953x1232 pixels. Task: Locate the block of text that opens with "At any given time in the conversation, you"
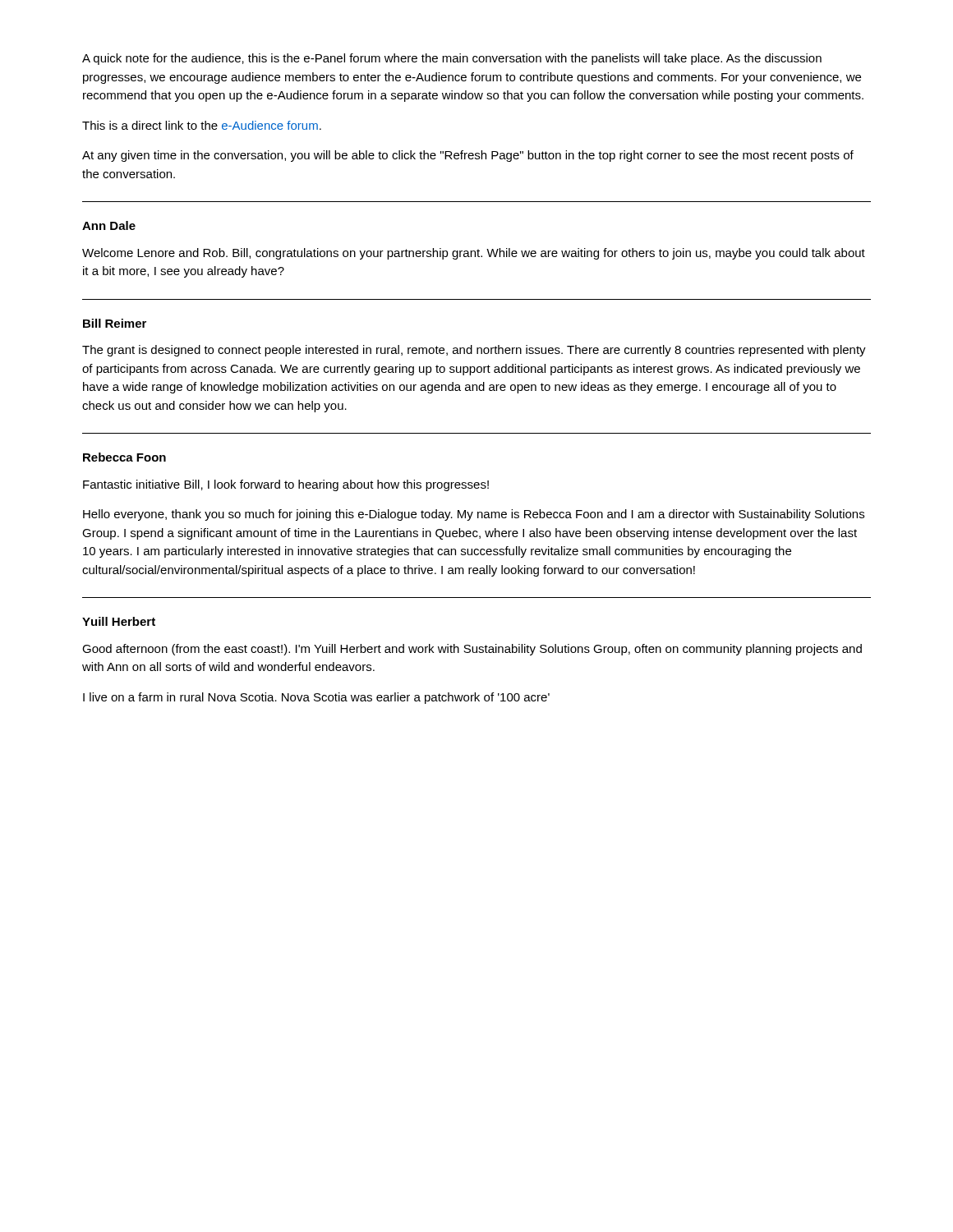468,164
